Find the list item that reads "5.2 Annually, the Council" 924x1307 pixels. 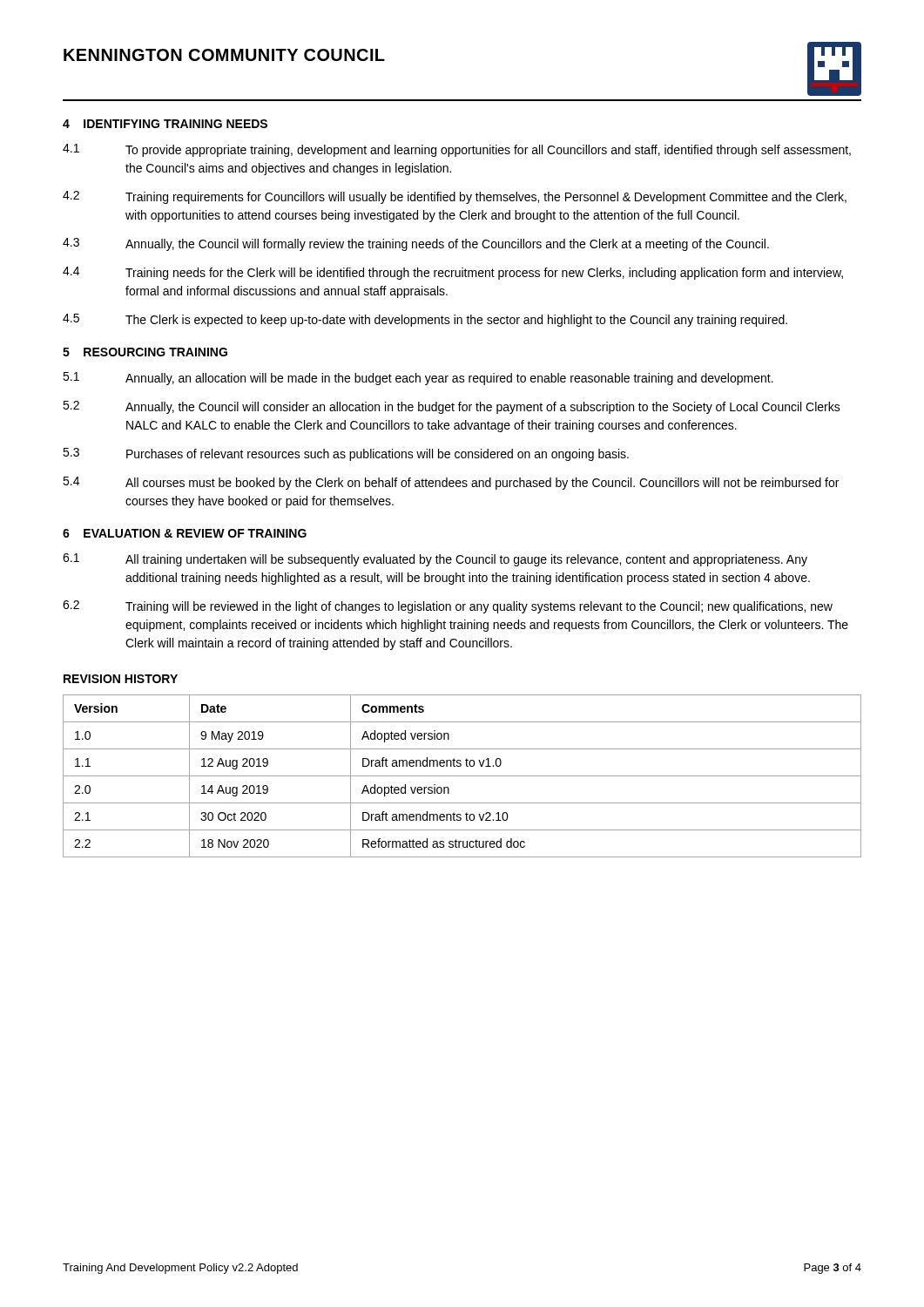(x=462, y=417)
